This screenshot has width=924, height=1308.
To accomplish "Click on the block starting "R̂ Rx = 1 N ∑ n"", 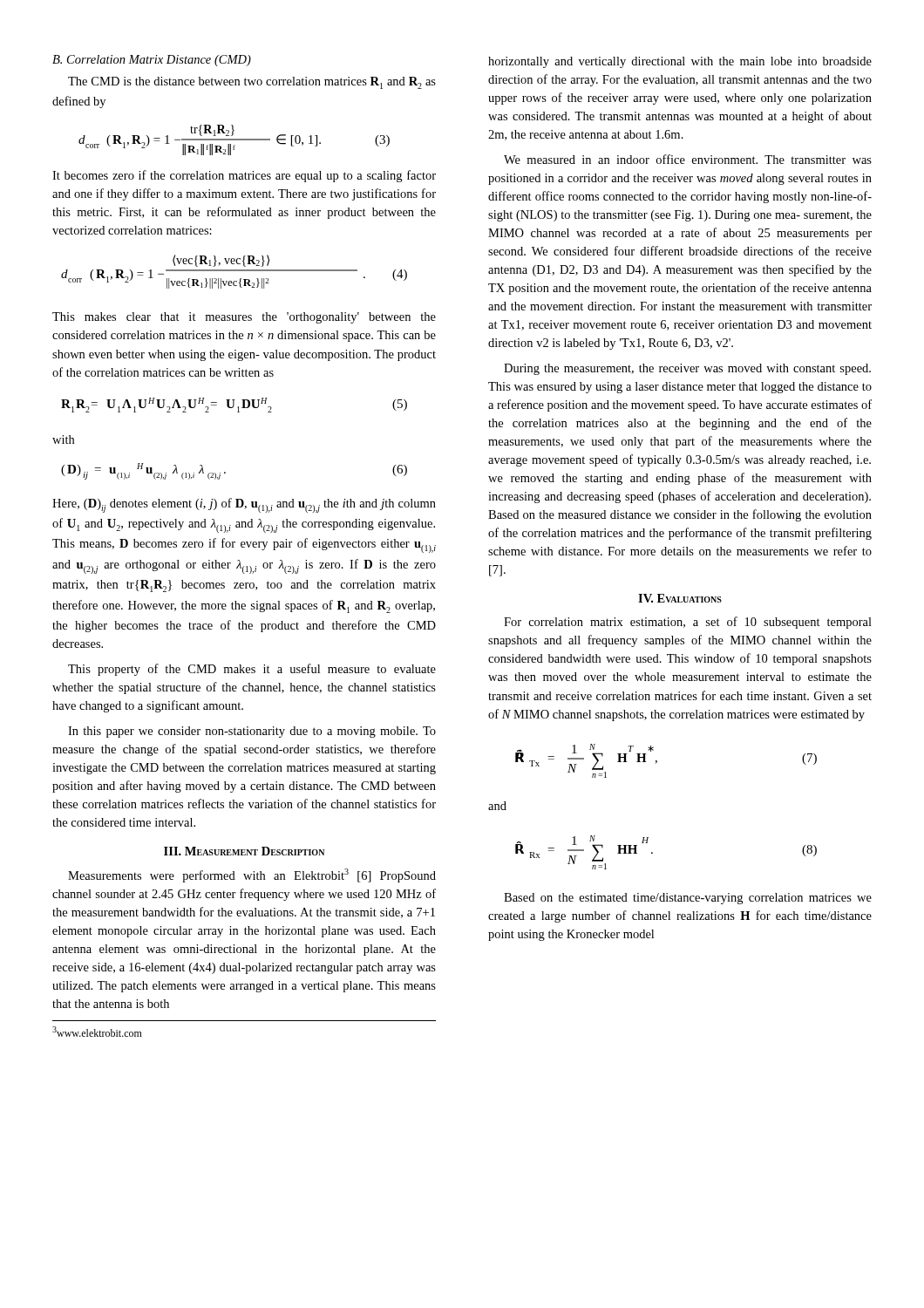I will (x=576, y=851).
